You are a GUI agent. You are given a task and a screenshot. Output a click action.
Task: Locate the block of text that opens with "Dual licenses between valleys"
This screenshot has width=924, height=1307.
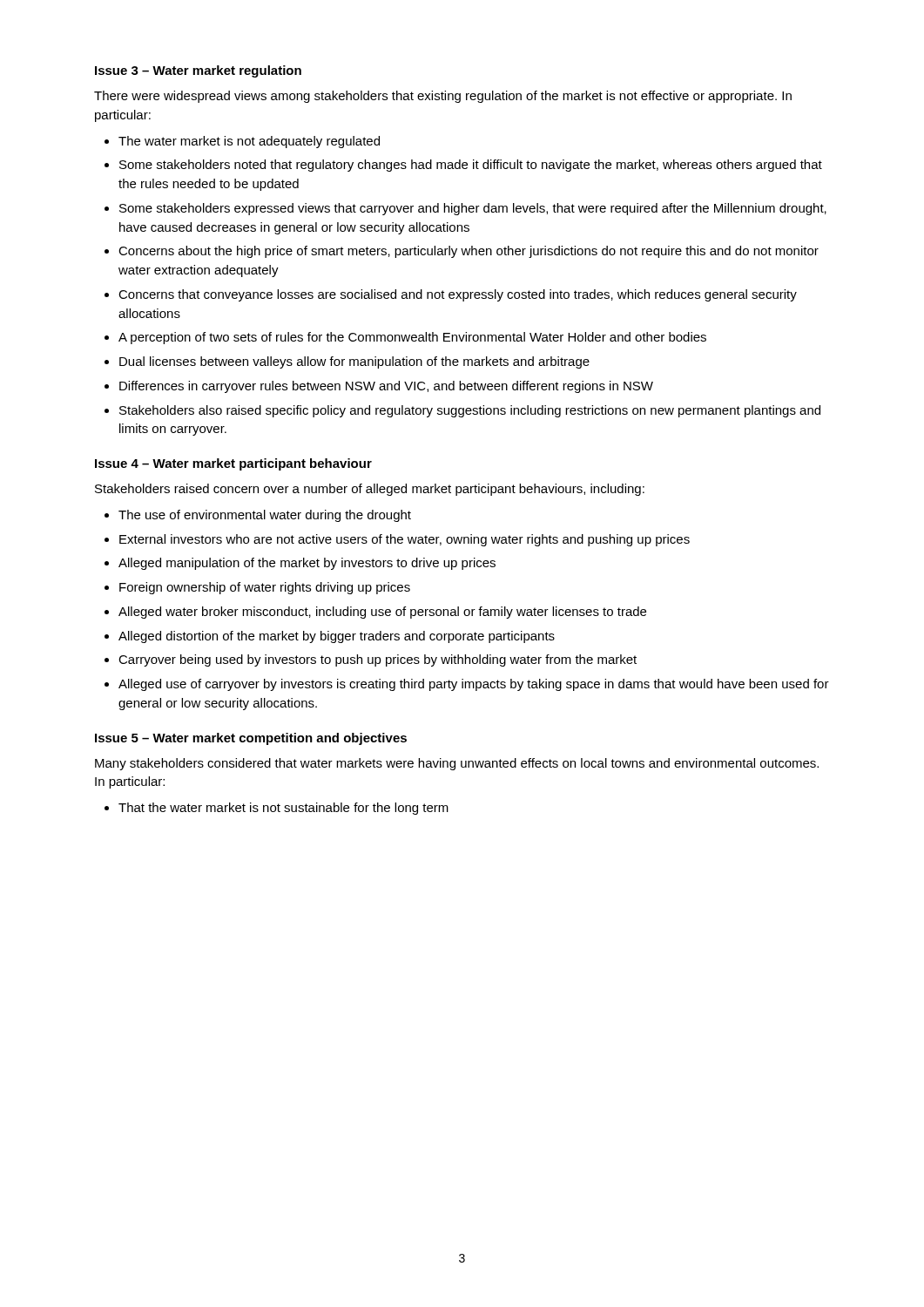pos(354,361)
